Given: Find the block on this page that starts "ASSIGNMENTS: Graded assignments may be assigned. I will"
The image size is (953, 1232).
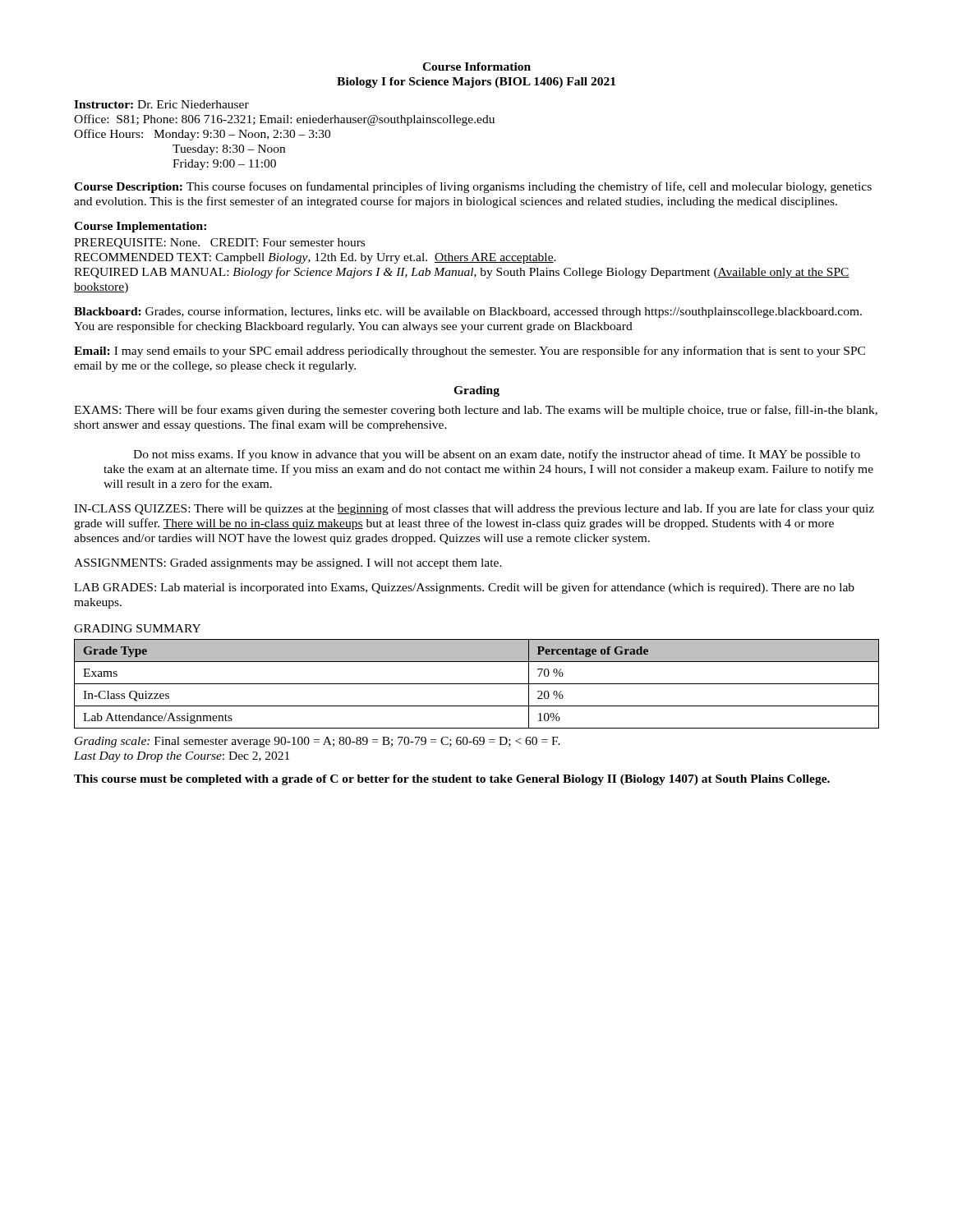Looking at the screenshot, I should point(288,562).
